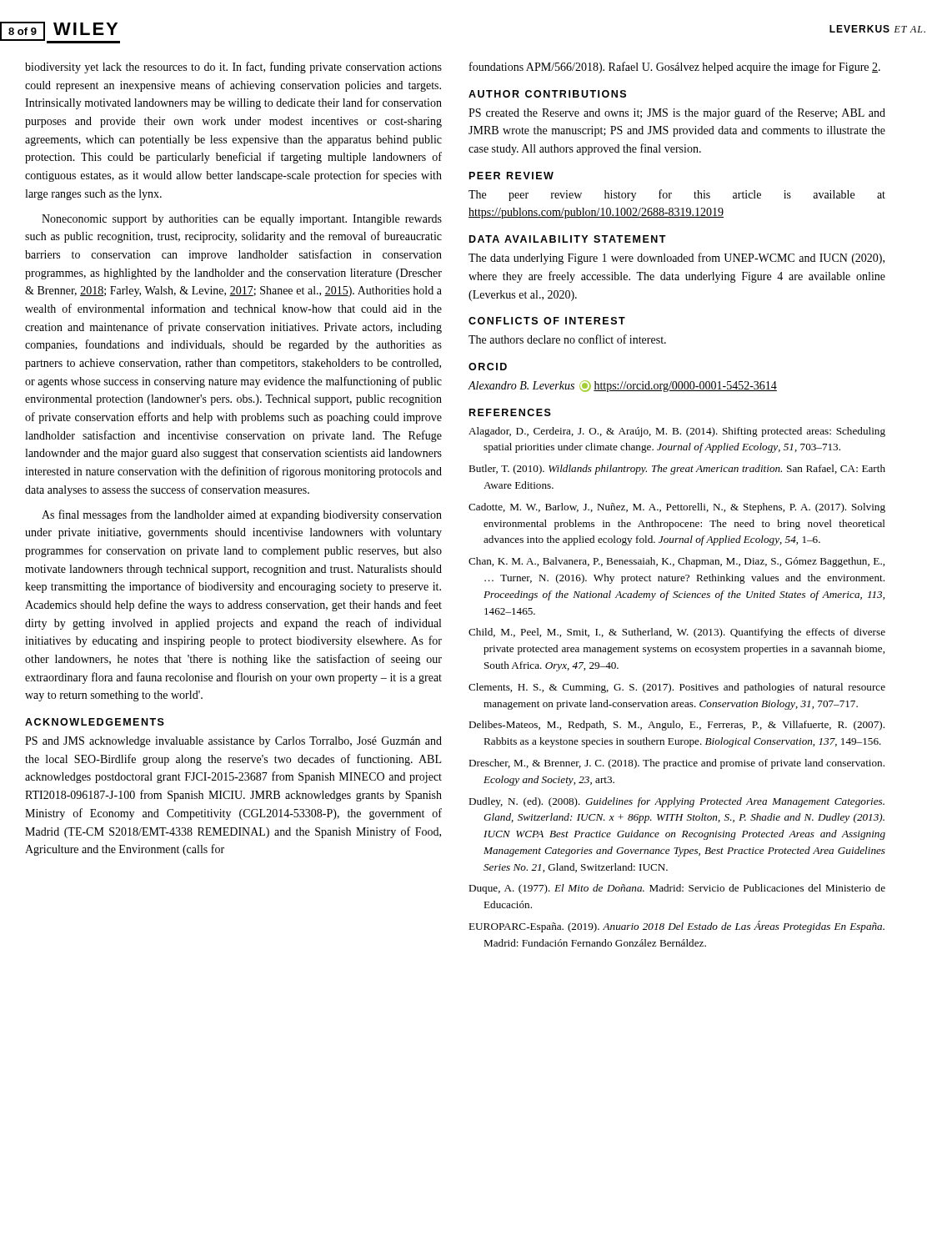Find the section header with the text "DATA AVAILABILITY STATEMENT"

568,240
